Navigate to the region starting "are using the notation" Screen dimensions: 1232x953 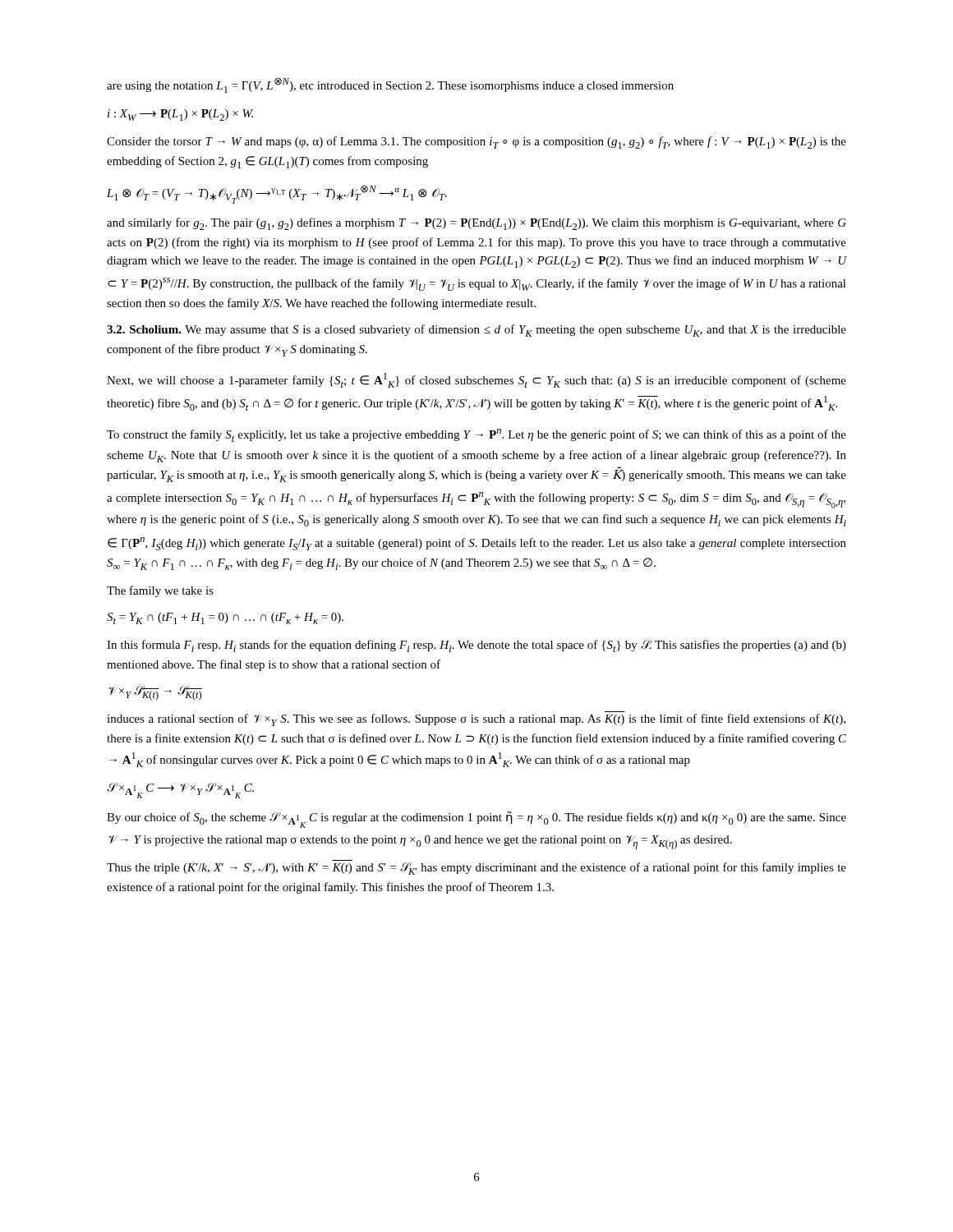(x=476, y=86)
